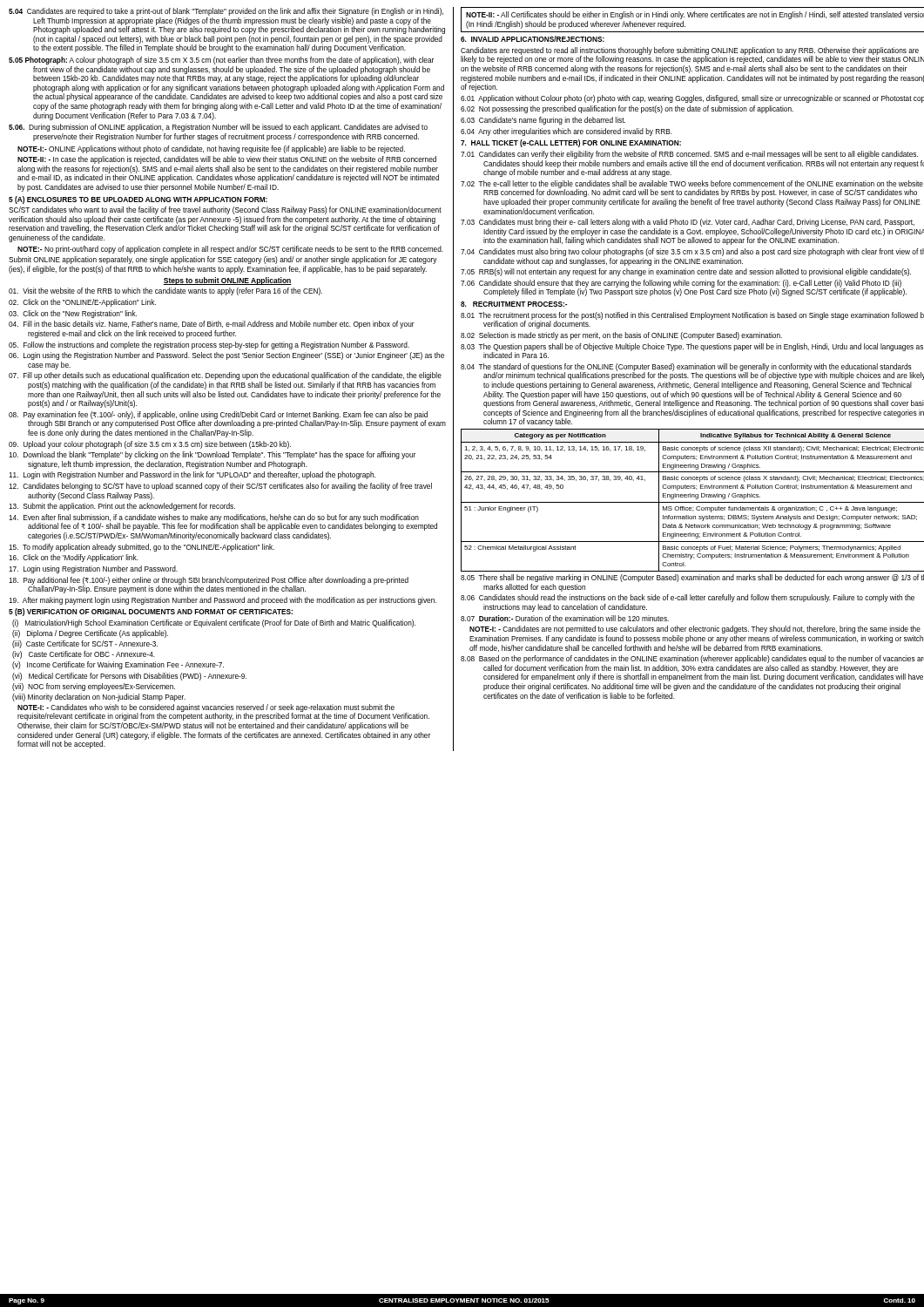
Task: Locate the block starting "NOTE-I:- ONLINE Applications without photo"
Action: click(x=211, y=149)
